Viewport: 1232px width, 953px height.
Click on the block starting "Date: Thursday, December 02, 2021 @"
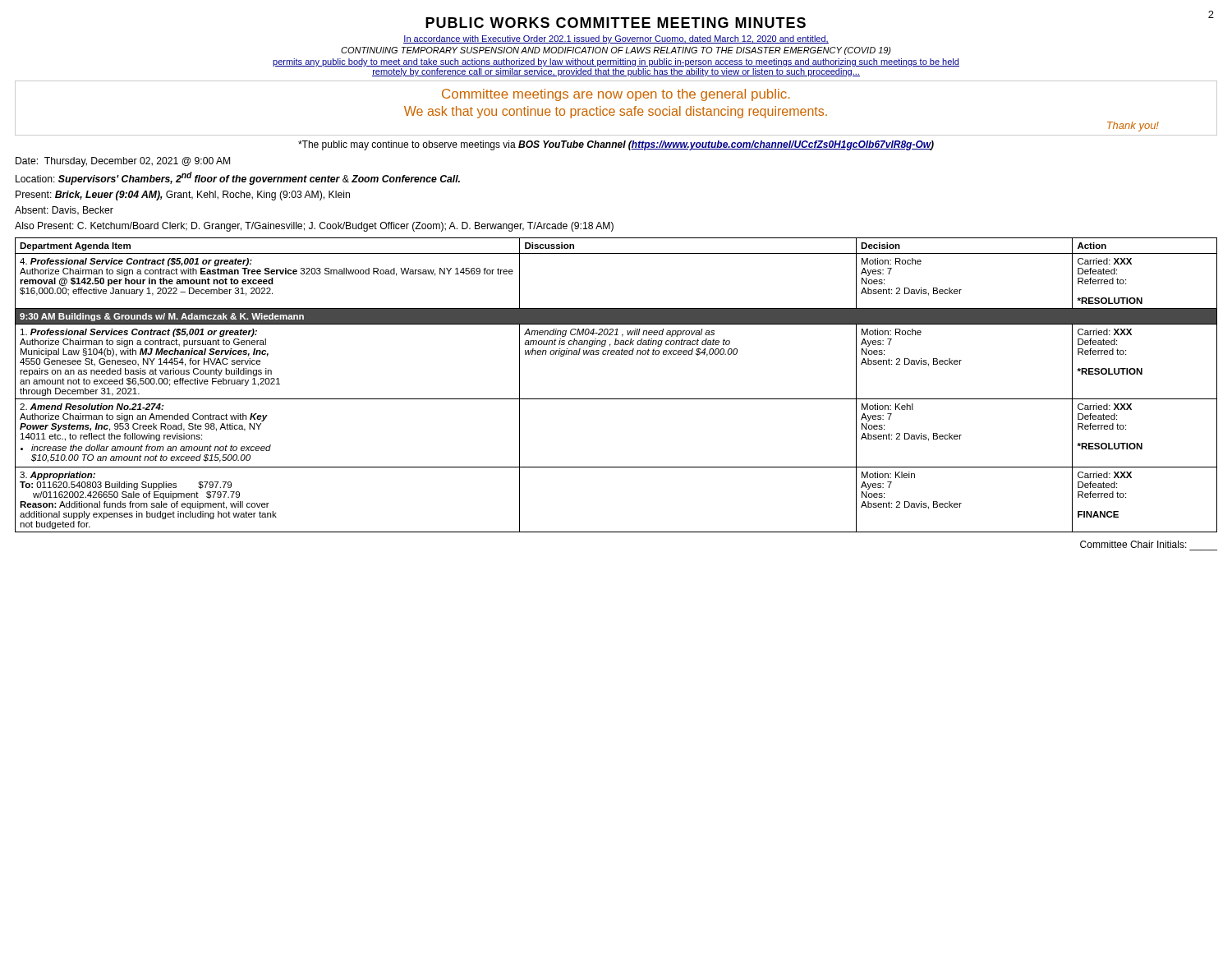[x=314, y=193]
